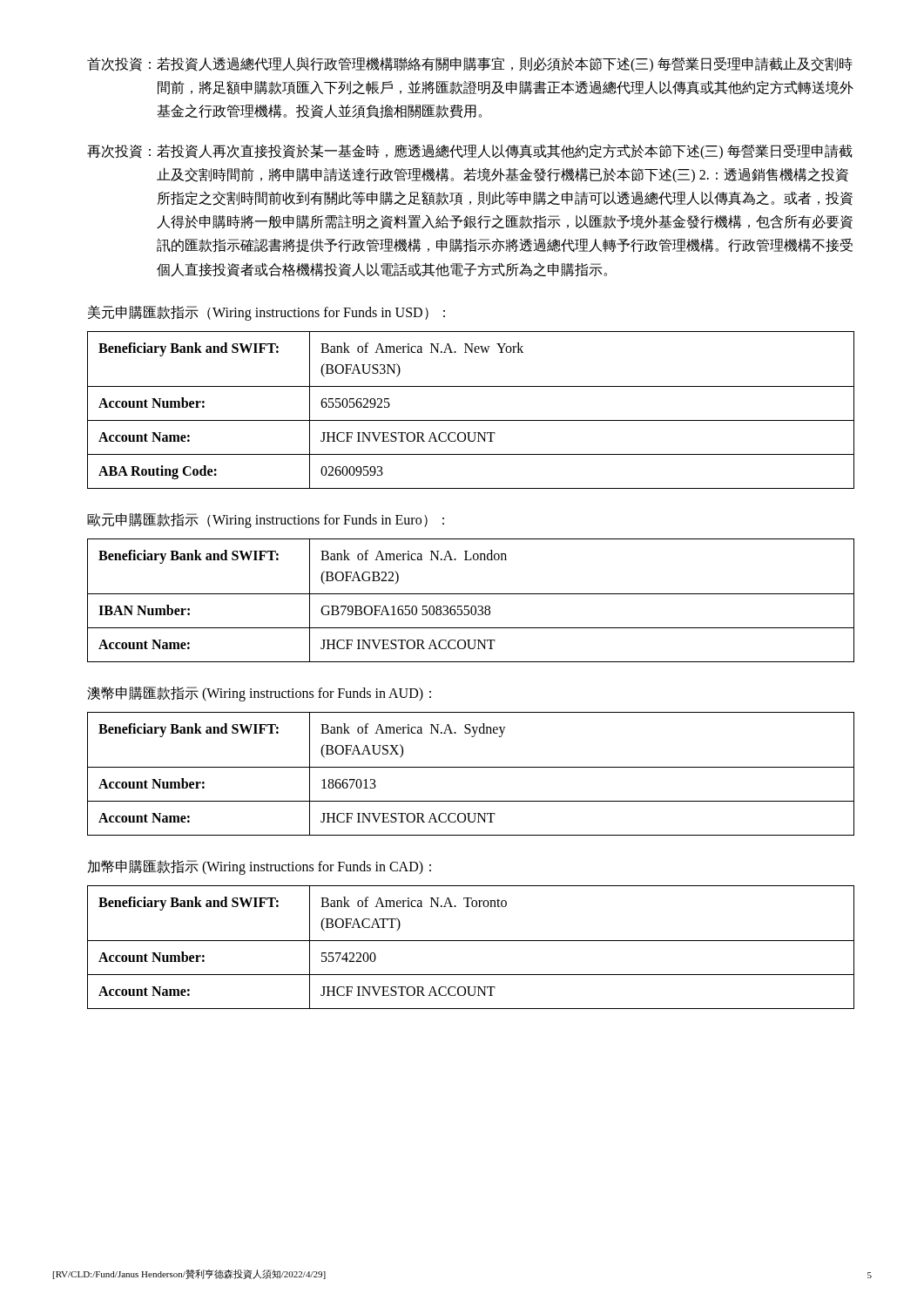Locate the block starting "加幣申購匯款指示 (Wiring instructions for Funds in CAD)："
This screenshot has width=924, height=1307.
[x=262, y=867]
